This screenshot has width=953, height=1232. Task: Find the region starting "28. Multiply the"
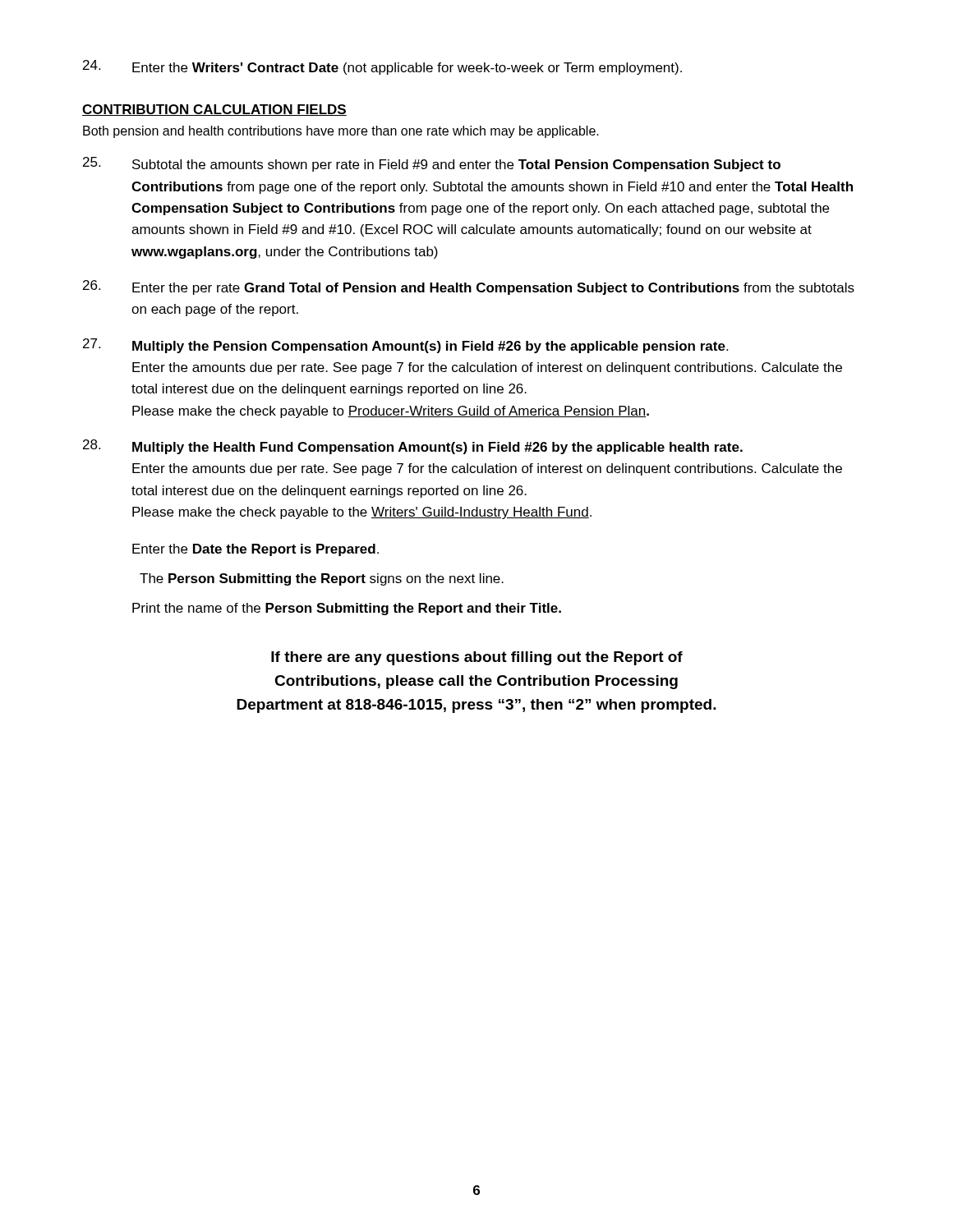point(476,480)
